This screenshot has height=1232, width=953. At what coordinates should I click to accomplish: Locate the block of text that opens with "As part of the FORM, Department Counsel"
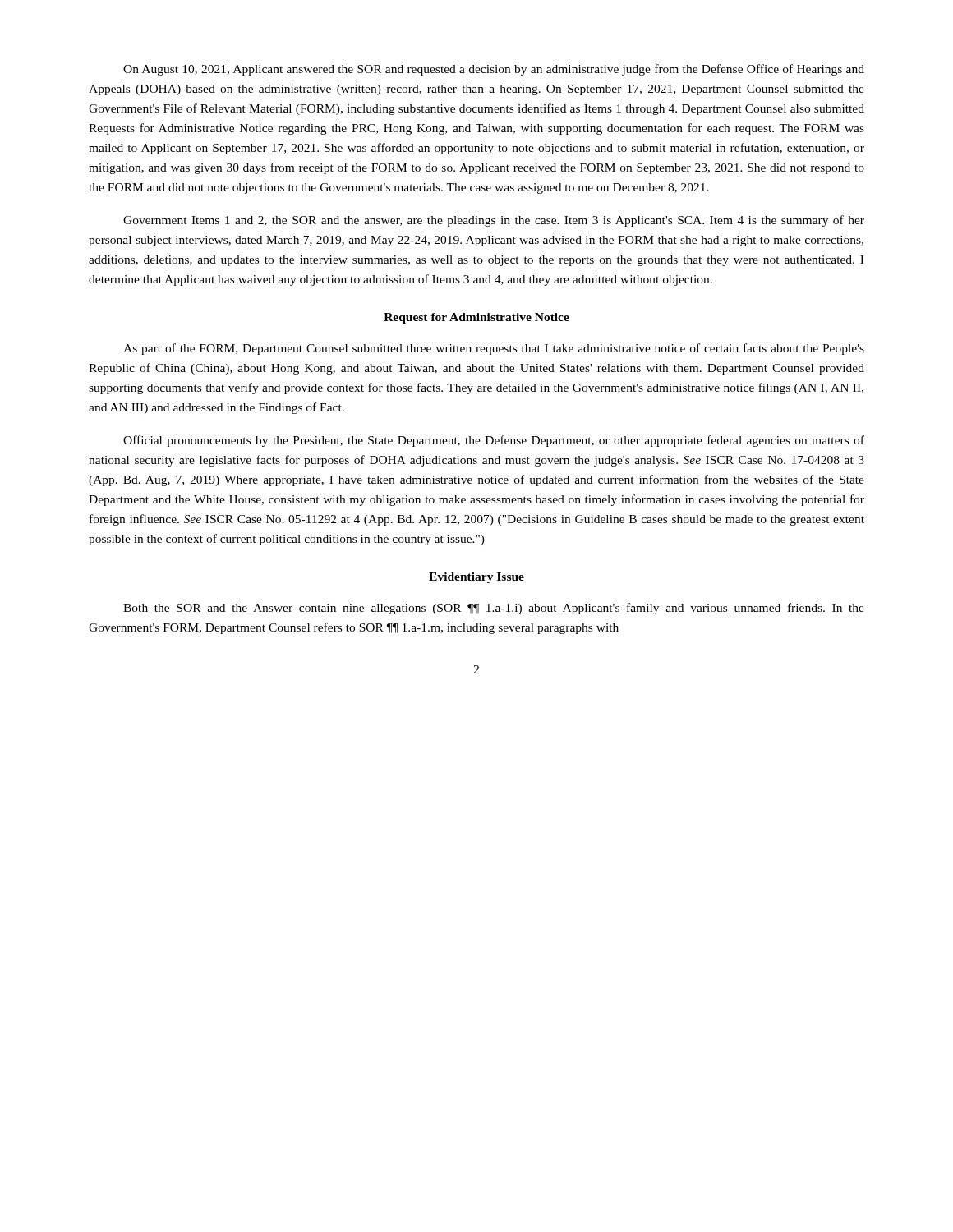(x=476, y=378)
